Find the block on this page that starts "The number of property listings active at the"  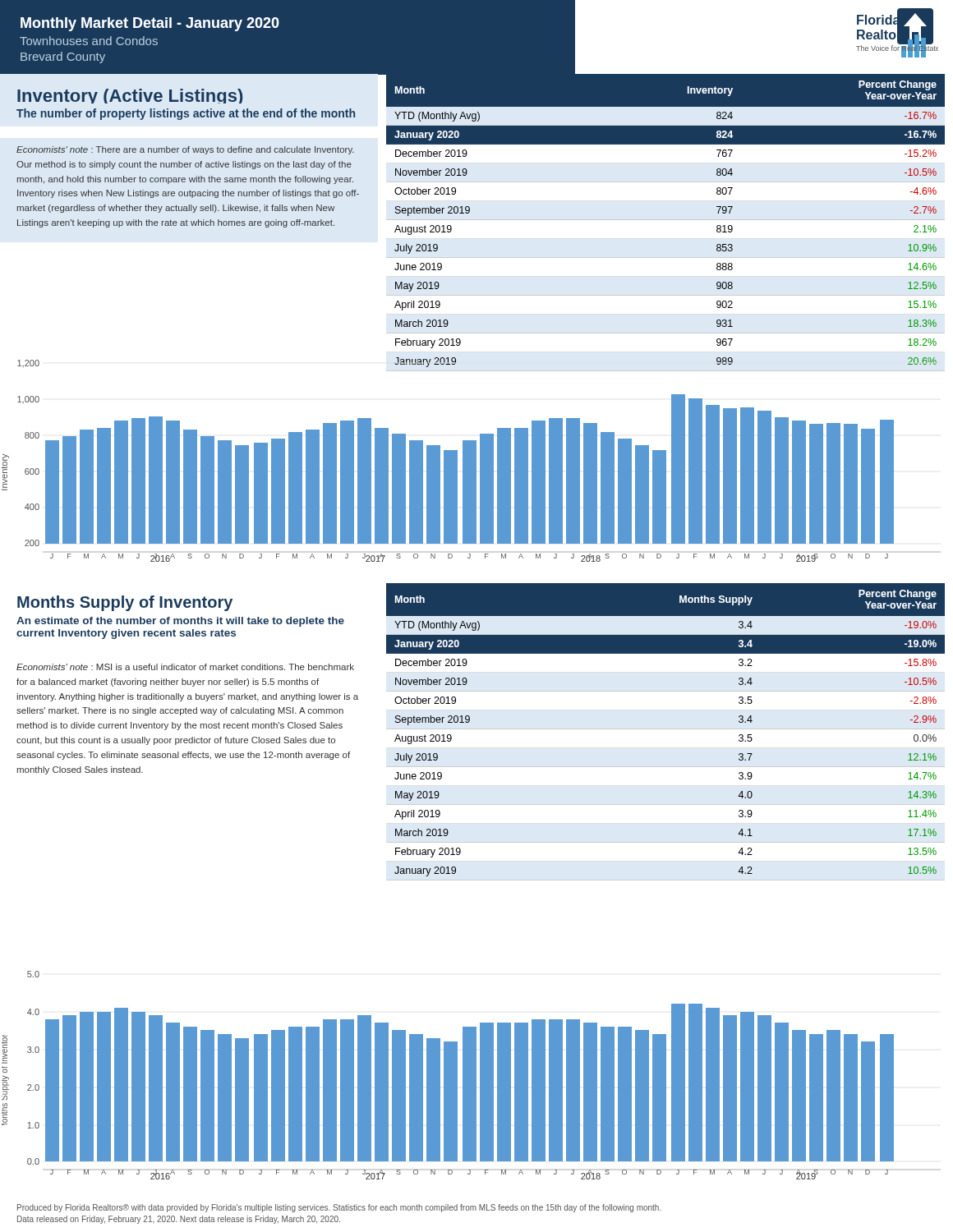186,113
